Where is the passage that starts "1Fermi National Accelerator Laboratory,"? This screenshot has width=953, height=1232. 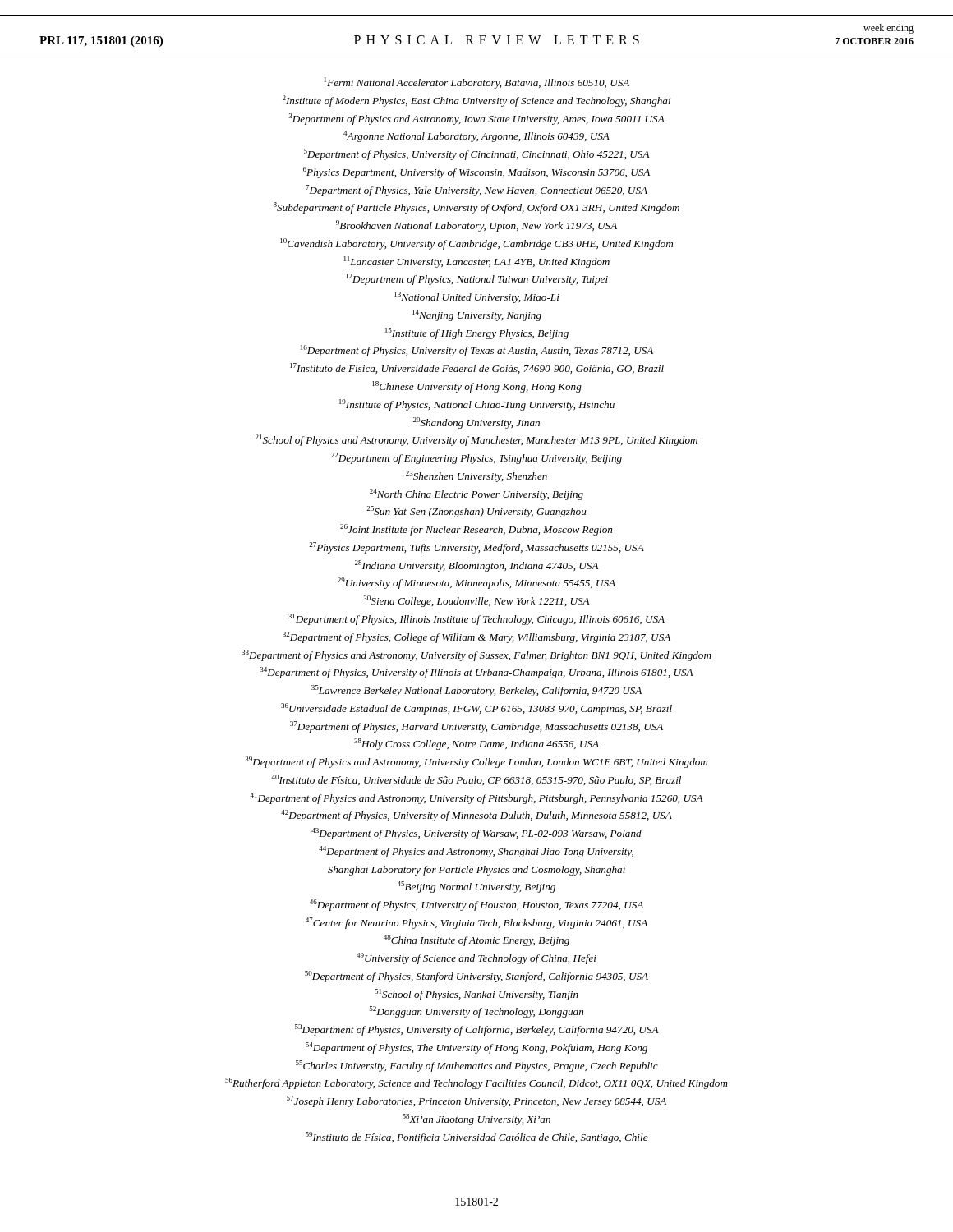coord(476,610)
